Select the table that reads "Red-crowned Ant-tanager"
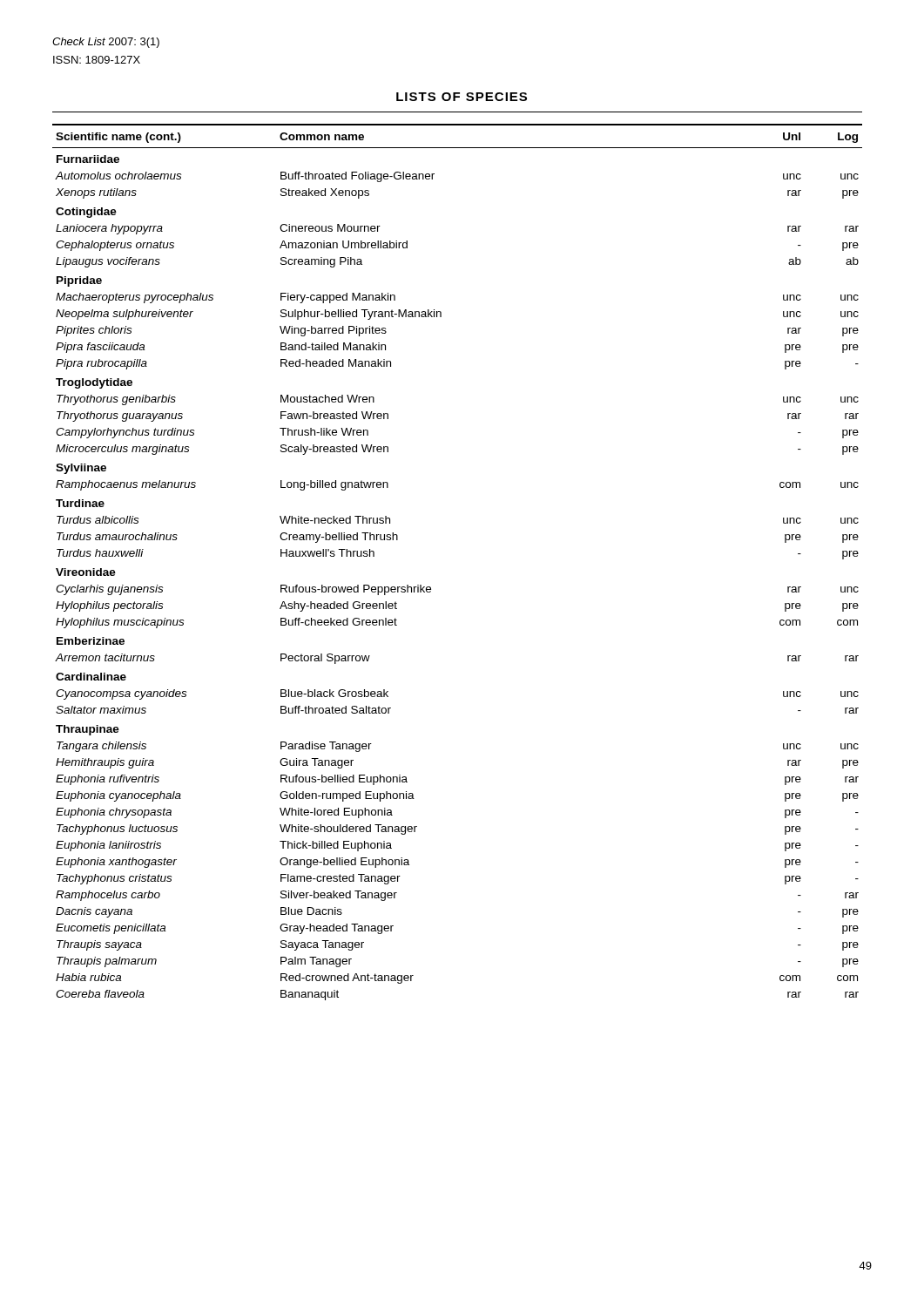 pyautogui.click(x=457, y=564)
